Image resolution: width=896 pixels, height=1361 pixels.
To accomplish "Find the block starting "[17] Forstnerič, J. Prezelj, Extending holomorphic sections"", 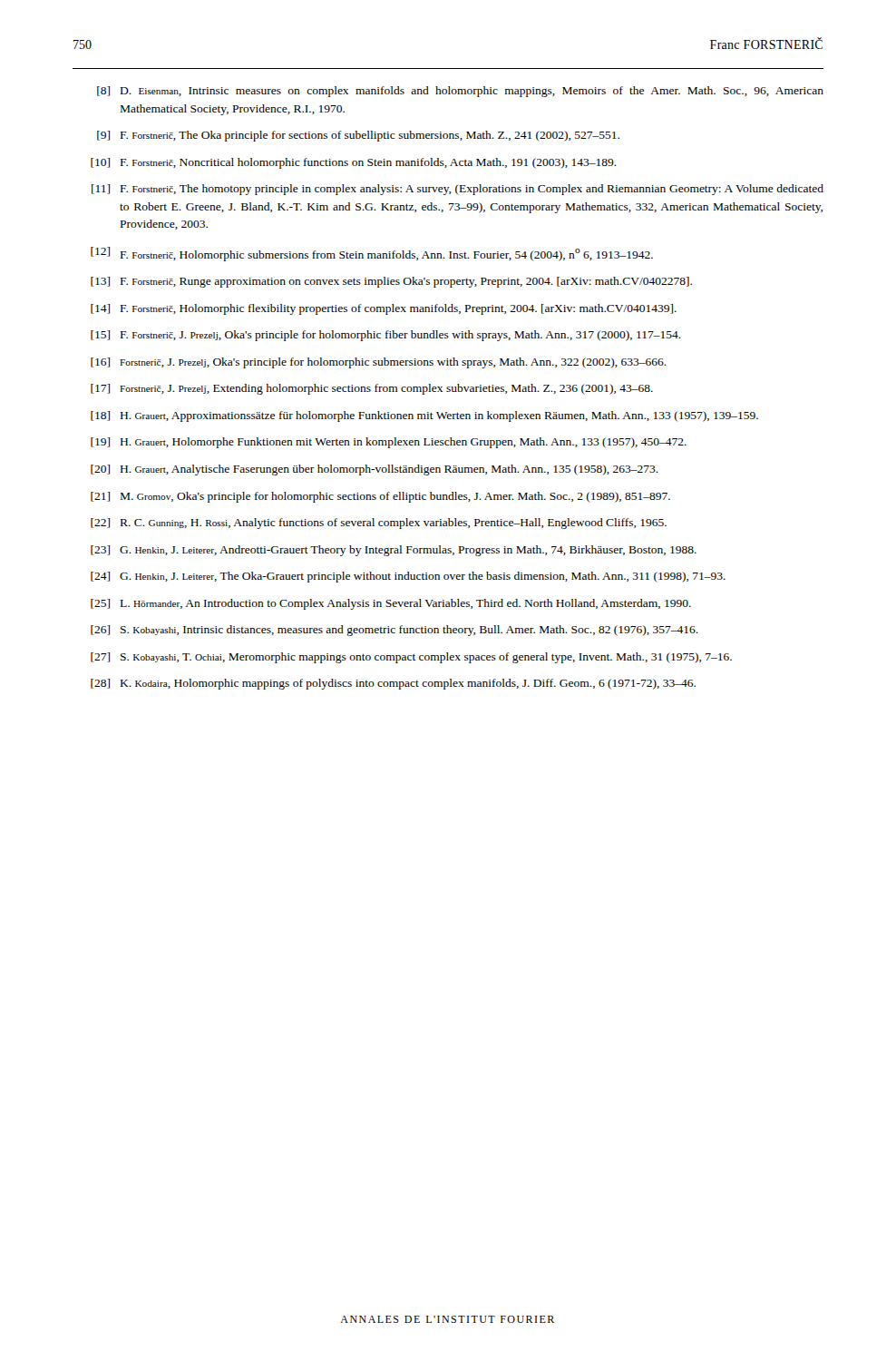I will pos(448,388).
